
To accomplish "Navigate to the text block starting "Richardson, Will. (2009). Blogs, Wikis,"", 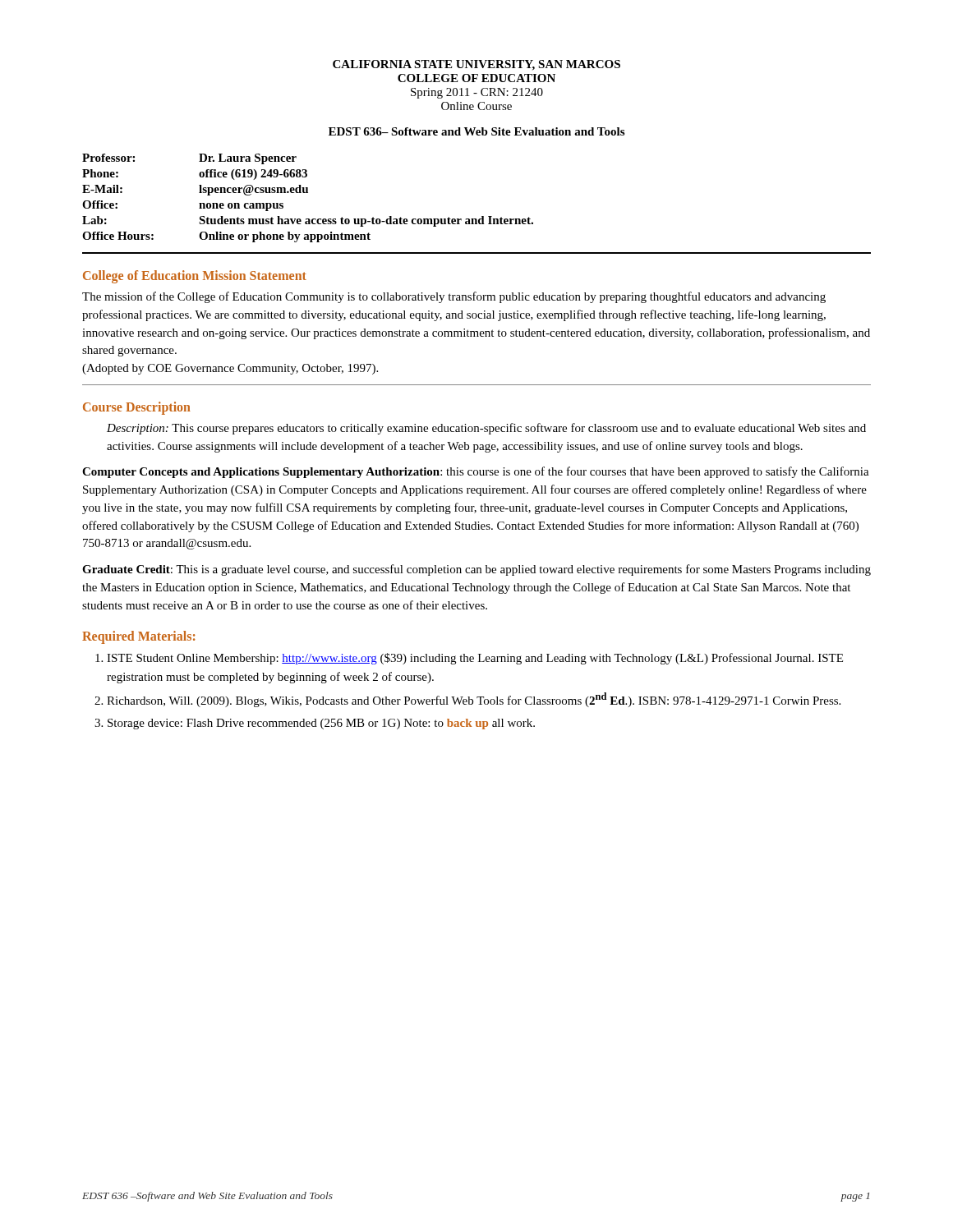I will click(x=474, y=699).
